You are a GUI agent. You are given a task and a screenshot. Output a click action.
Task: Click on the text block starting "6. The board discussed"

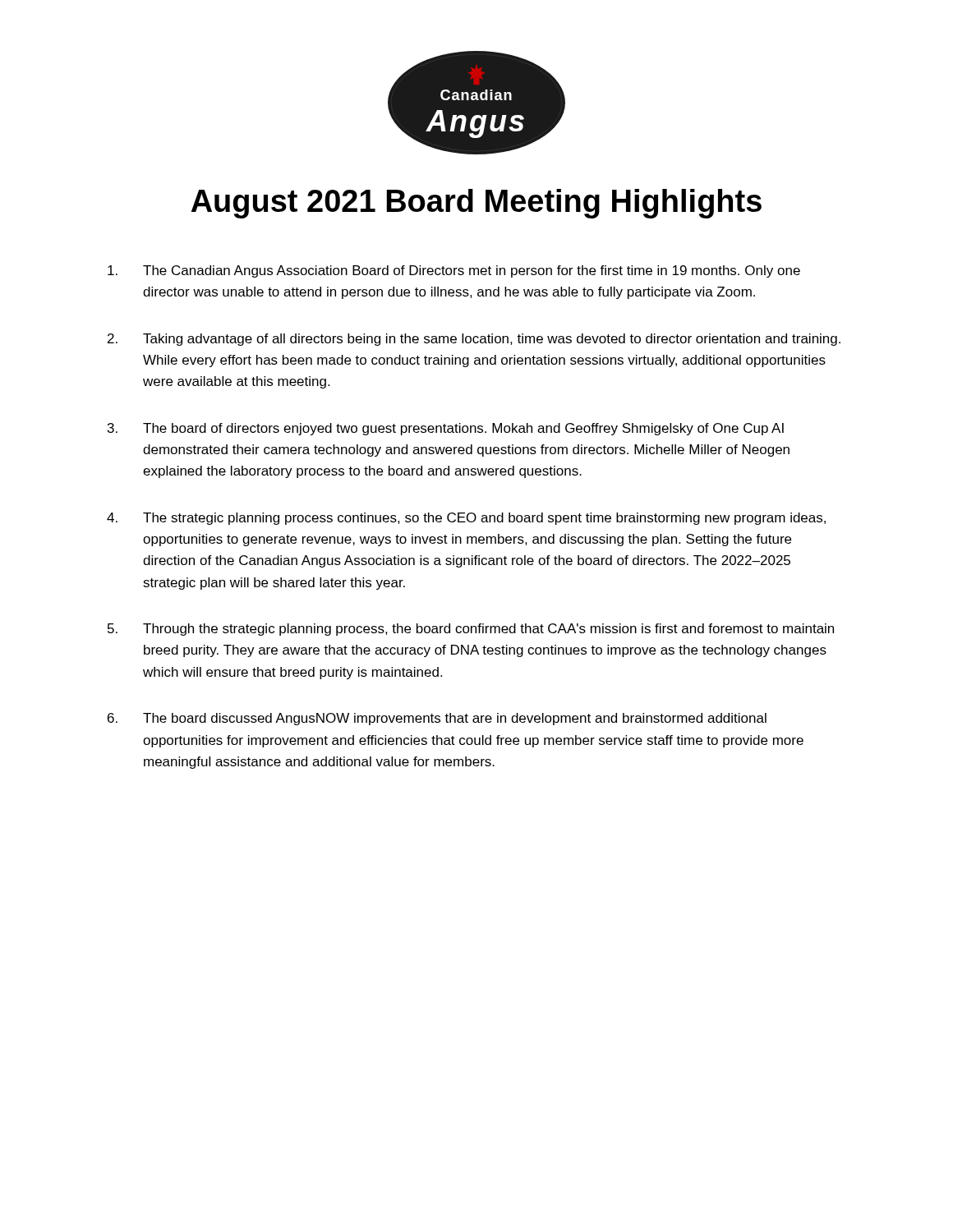click(476, 741)
